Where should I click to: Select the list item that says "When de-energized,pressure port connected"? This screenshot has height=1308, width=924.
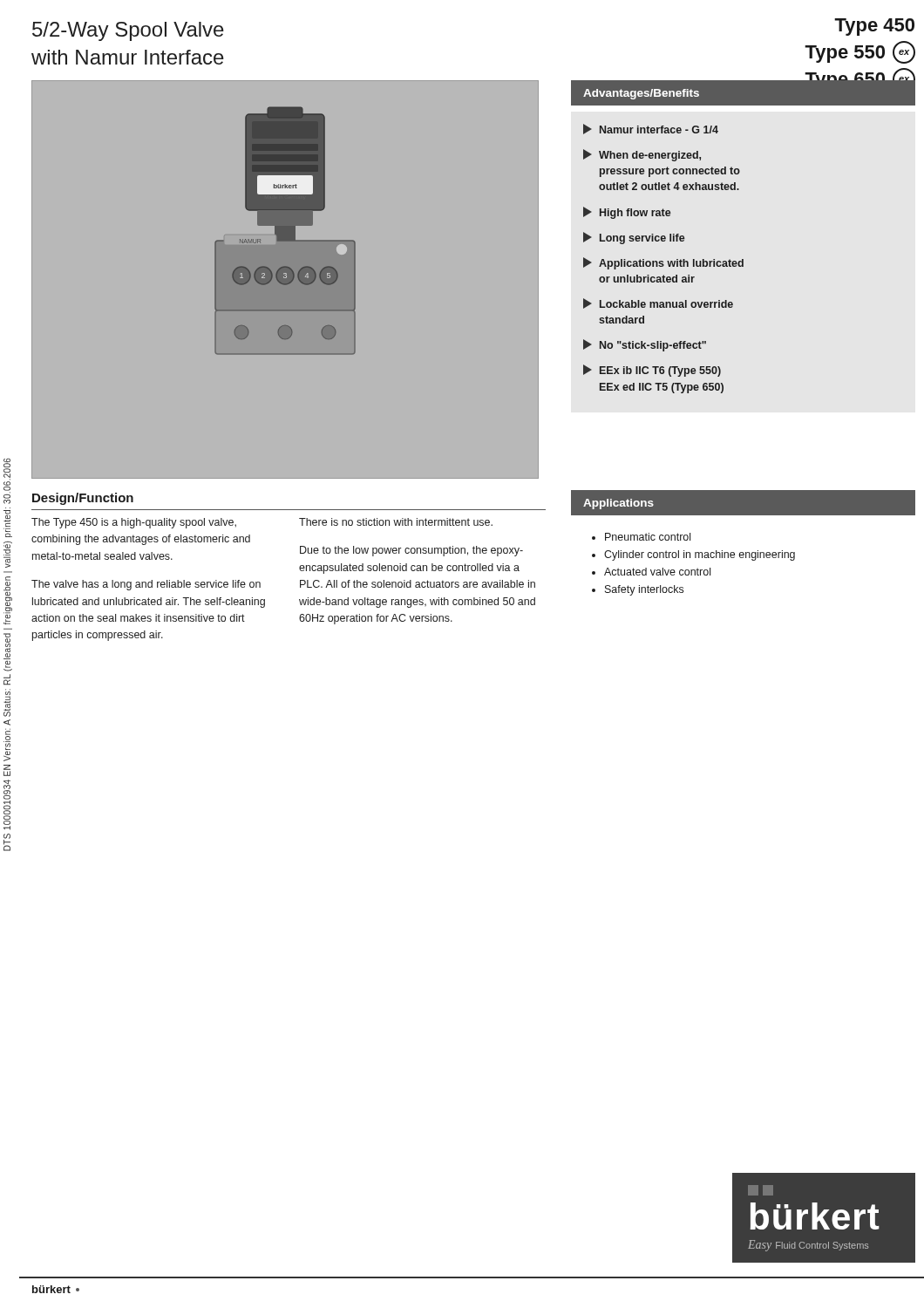pos(662,171)
